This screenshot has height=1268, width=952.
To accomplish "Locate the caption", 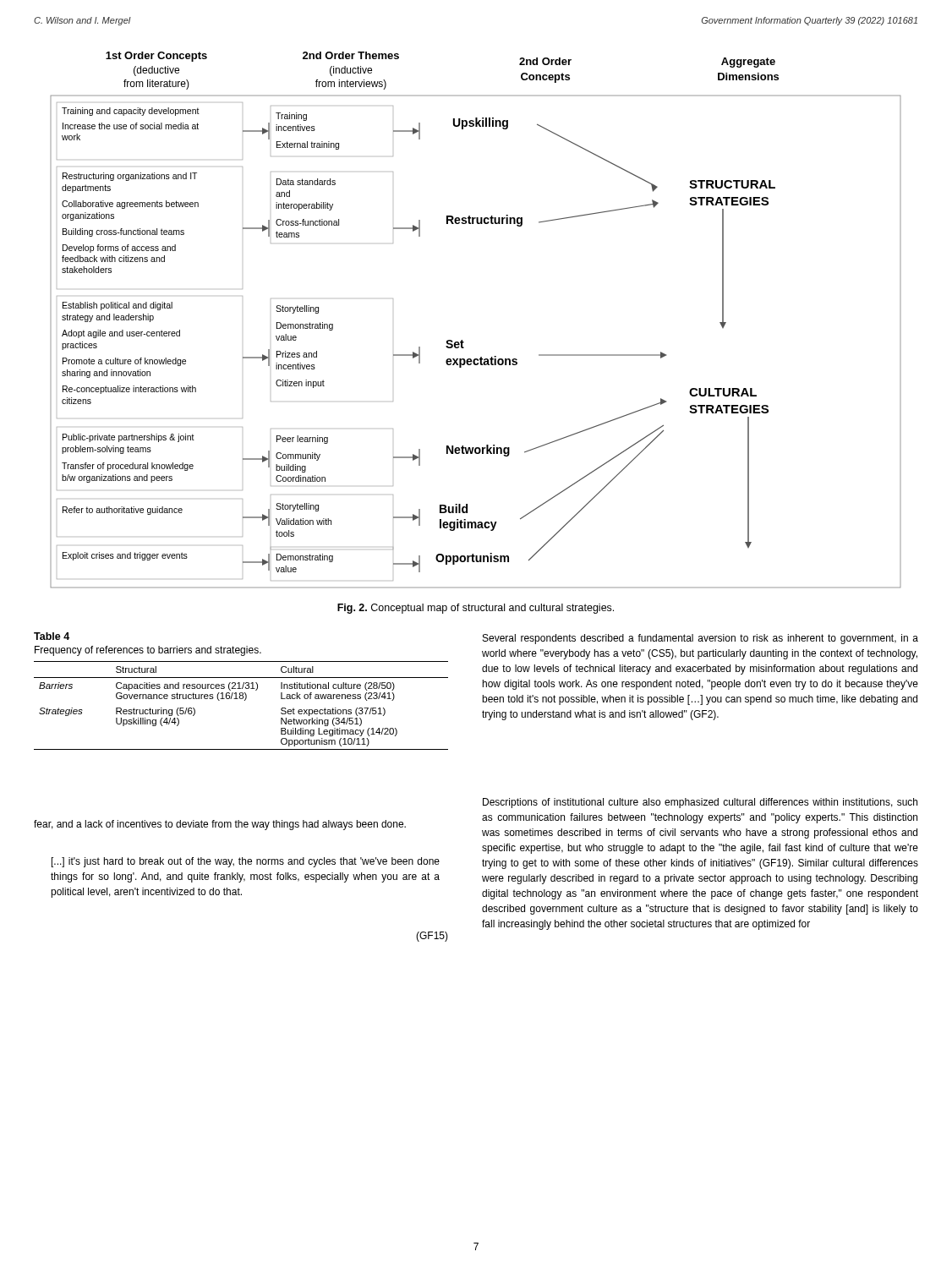I will [476, 608].
